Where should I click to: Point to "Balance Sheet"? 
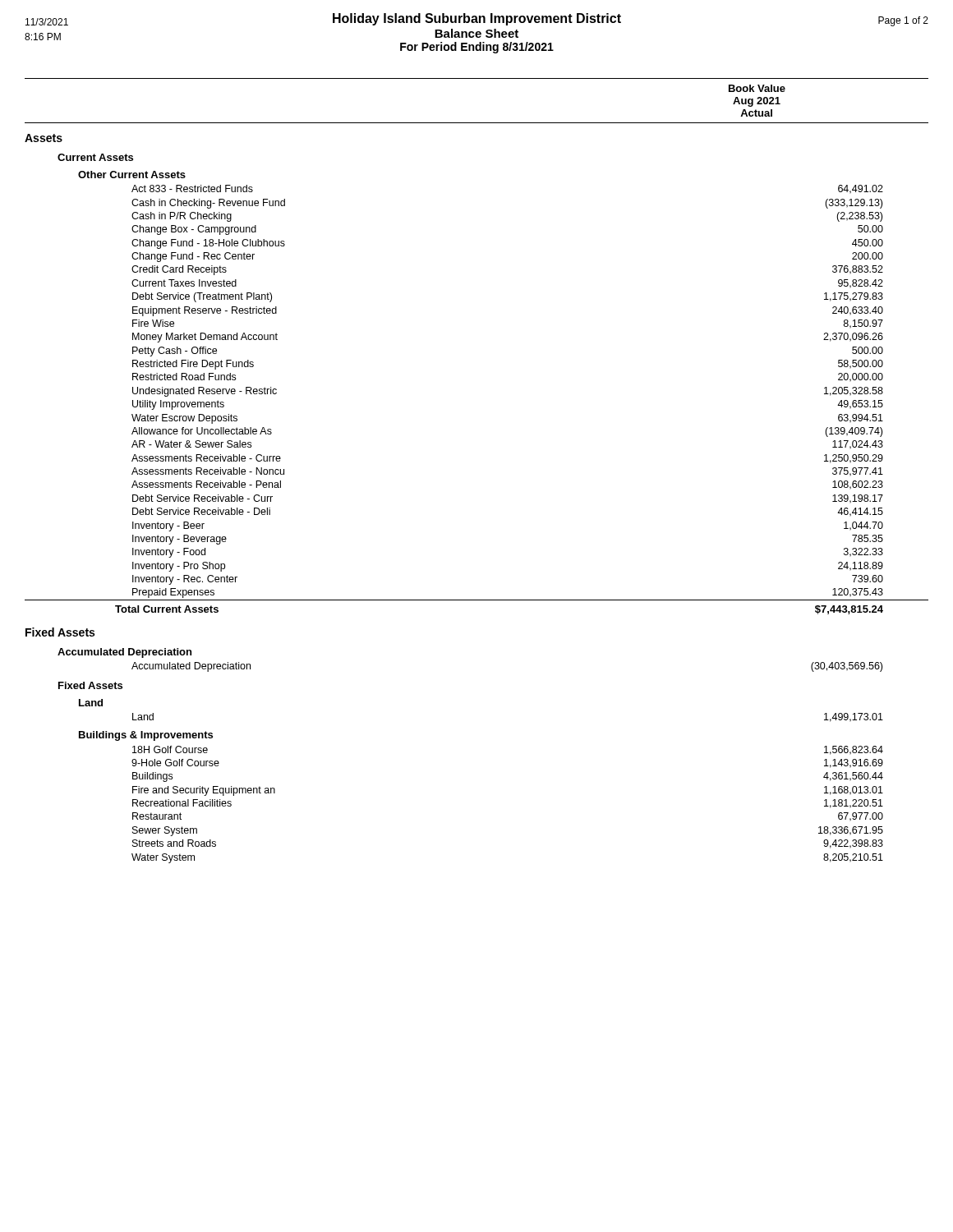[476, 33]
